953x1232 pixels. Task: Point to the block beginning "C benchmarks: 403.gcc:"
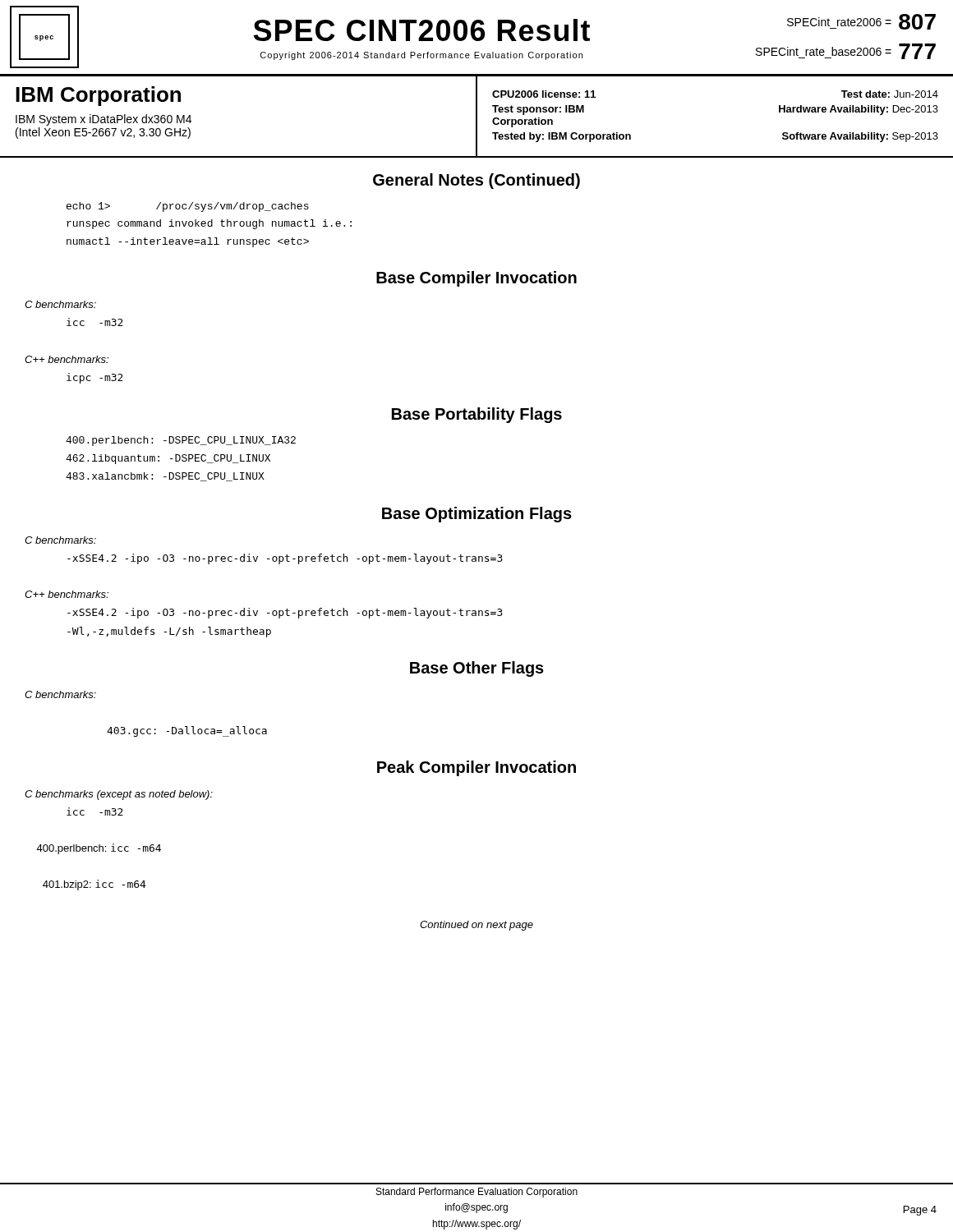[60, 694]
